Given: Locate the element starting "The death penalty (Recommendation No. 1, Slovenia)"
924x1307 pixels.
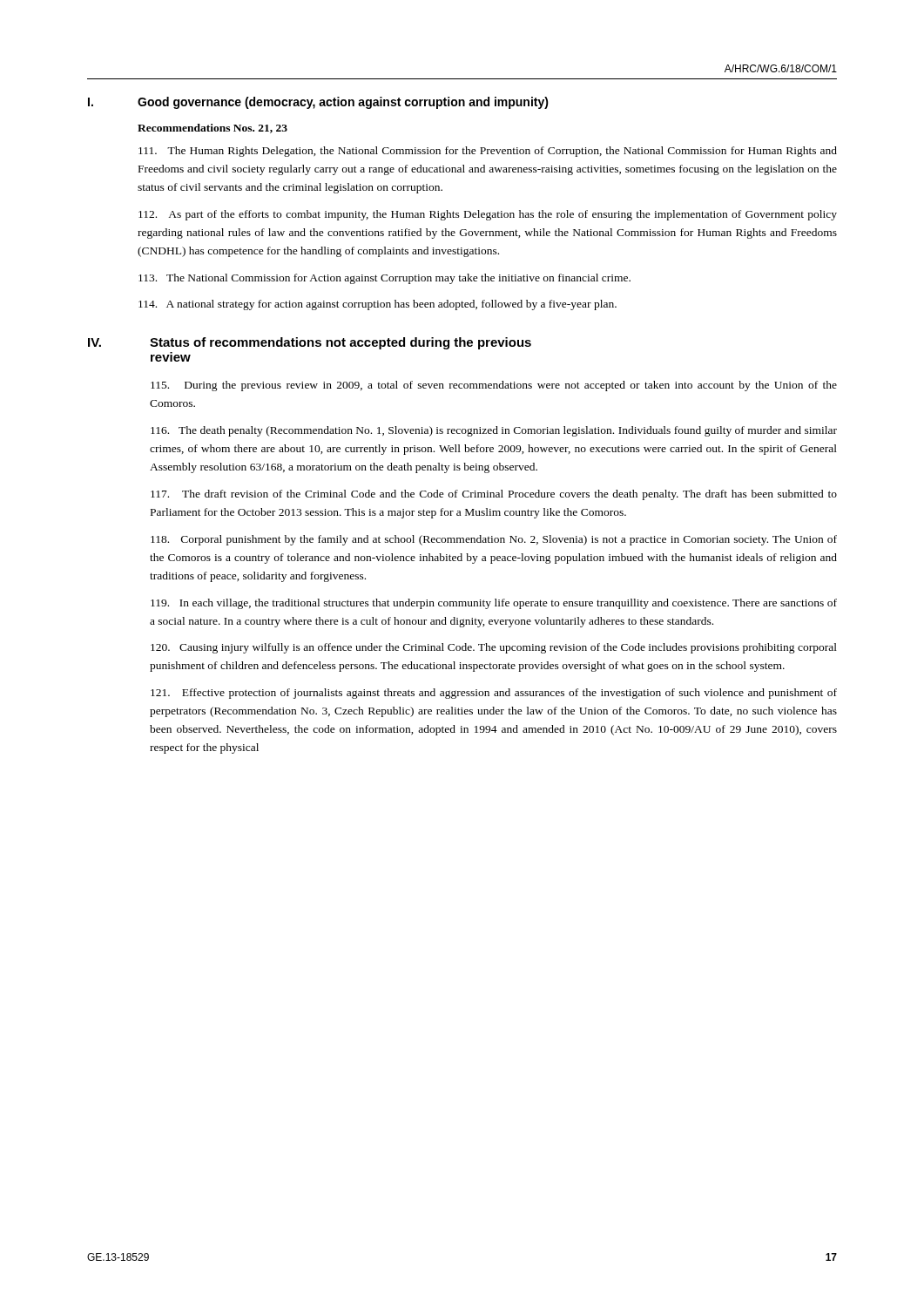Looking at the screenshot, I should [493, 448].
